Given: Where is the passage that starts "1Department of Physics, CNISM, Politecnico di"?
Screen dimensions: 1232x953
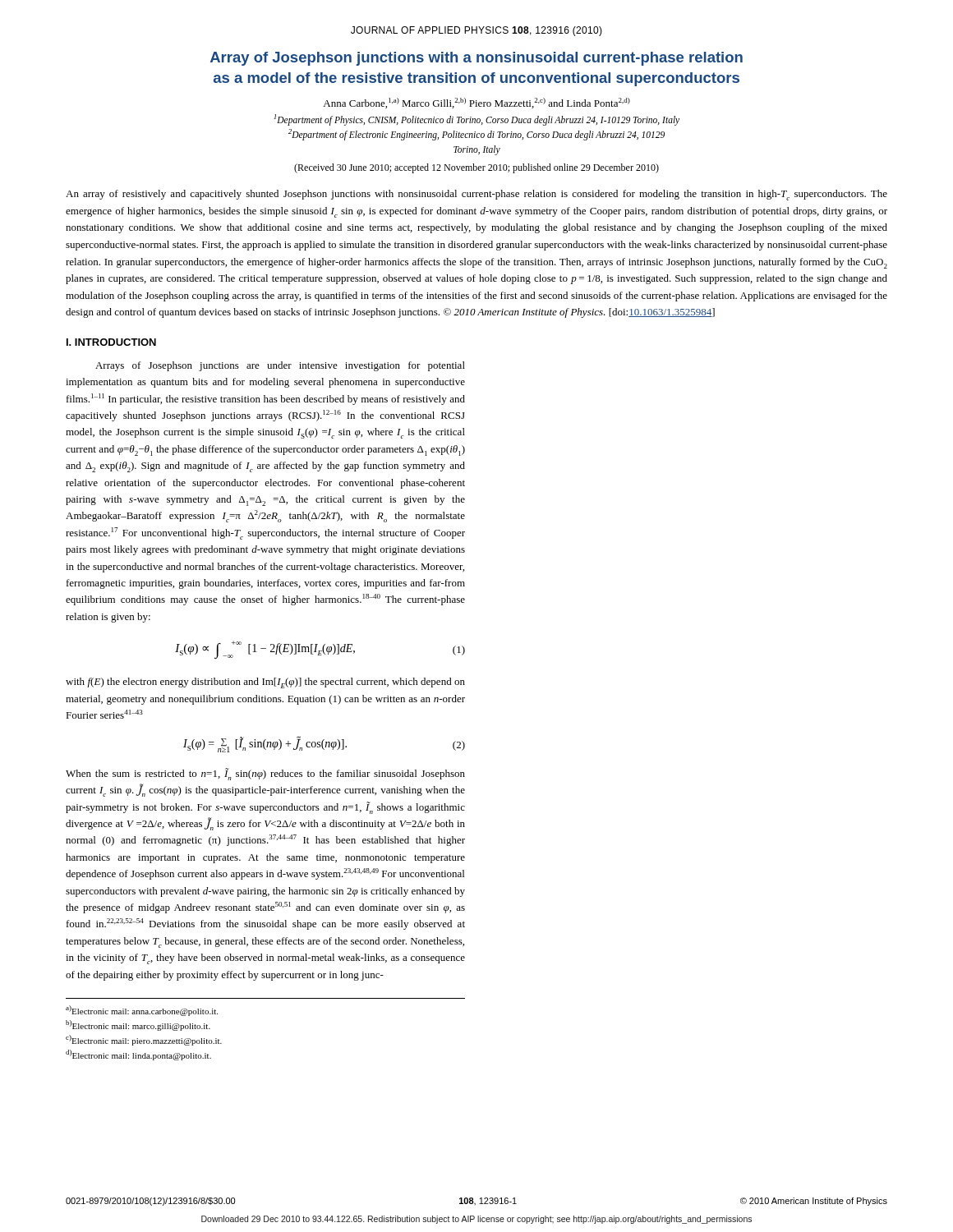Looking at the screenshot, I should (x=476, y=134).
